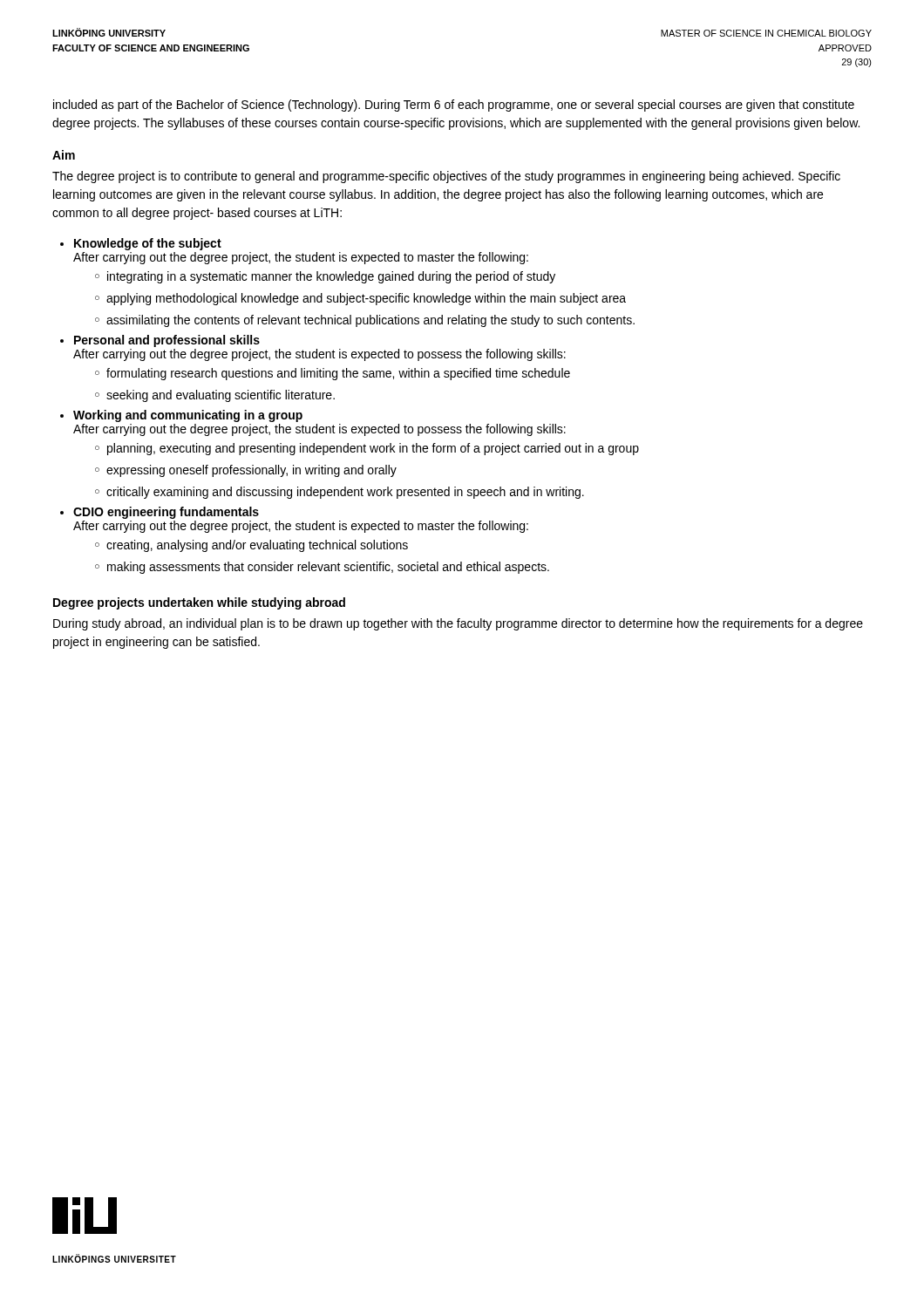The image size is (924, 1308).
Task: Click a logo
Action: [114, 1230]
